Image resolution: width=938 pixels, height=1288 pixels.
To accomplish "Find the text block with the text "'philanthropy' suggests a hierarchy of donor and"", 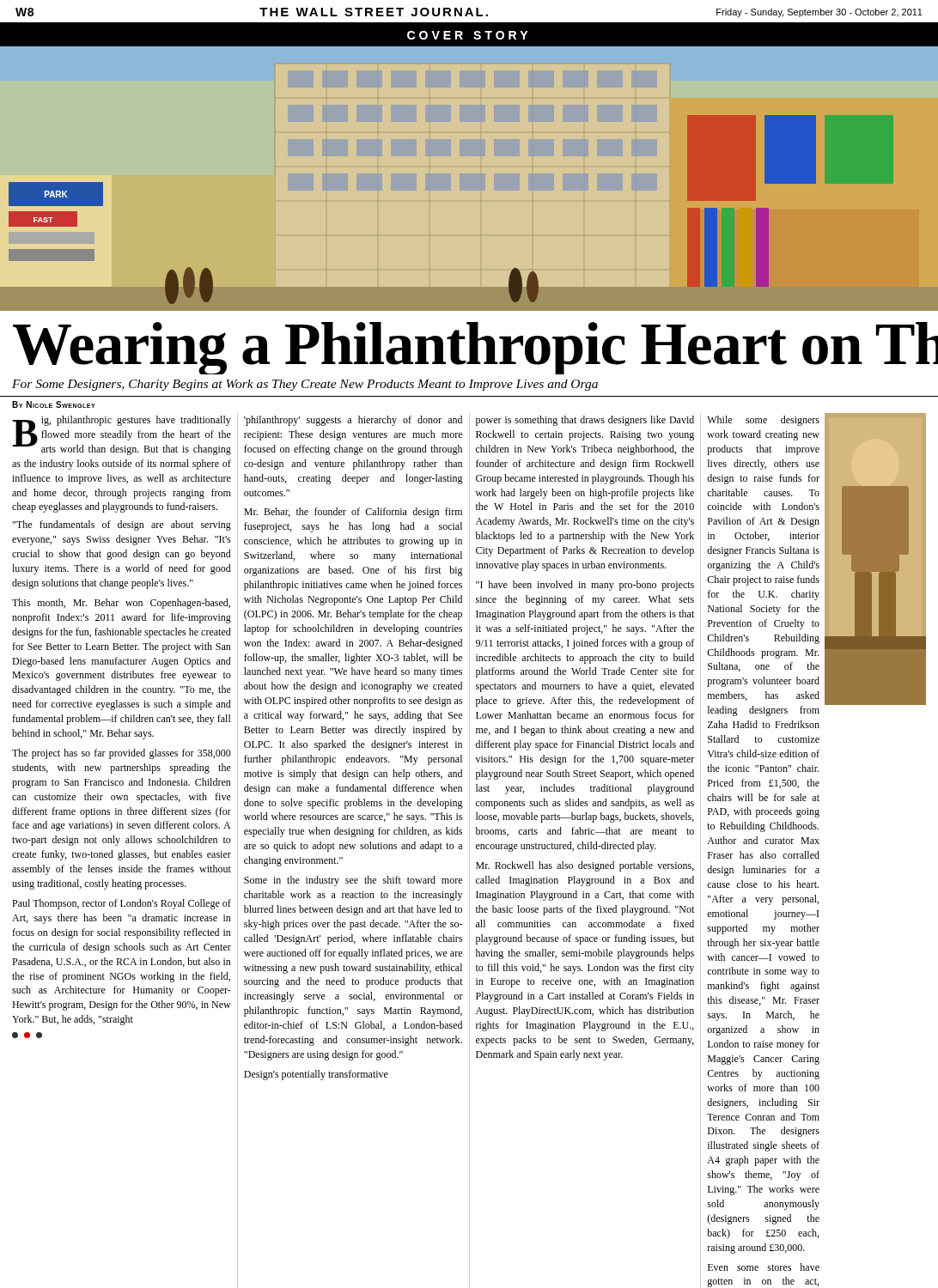I will pos(353,747).
